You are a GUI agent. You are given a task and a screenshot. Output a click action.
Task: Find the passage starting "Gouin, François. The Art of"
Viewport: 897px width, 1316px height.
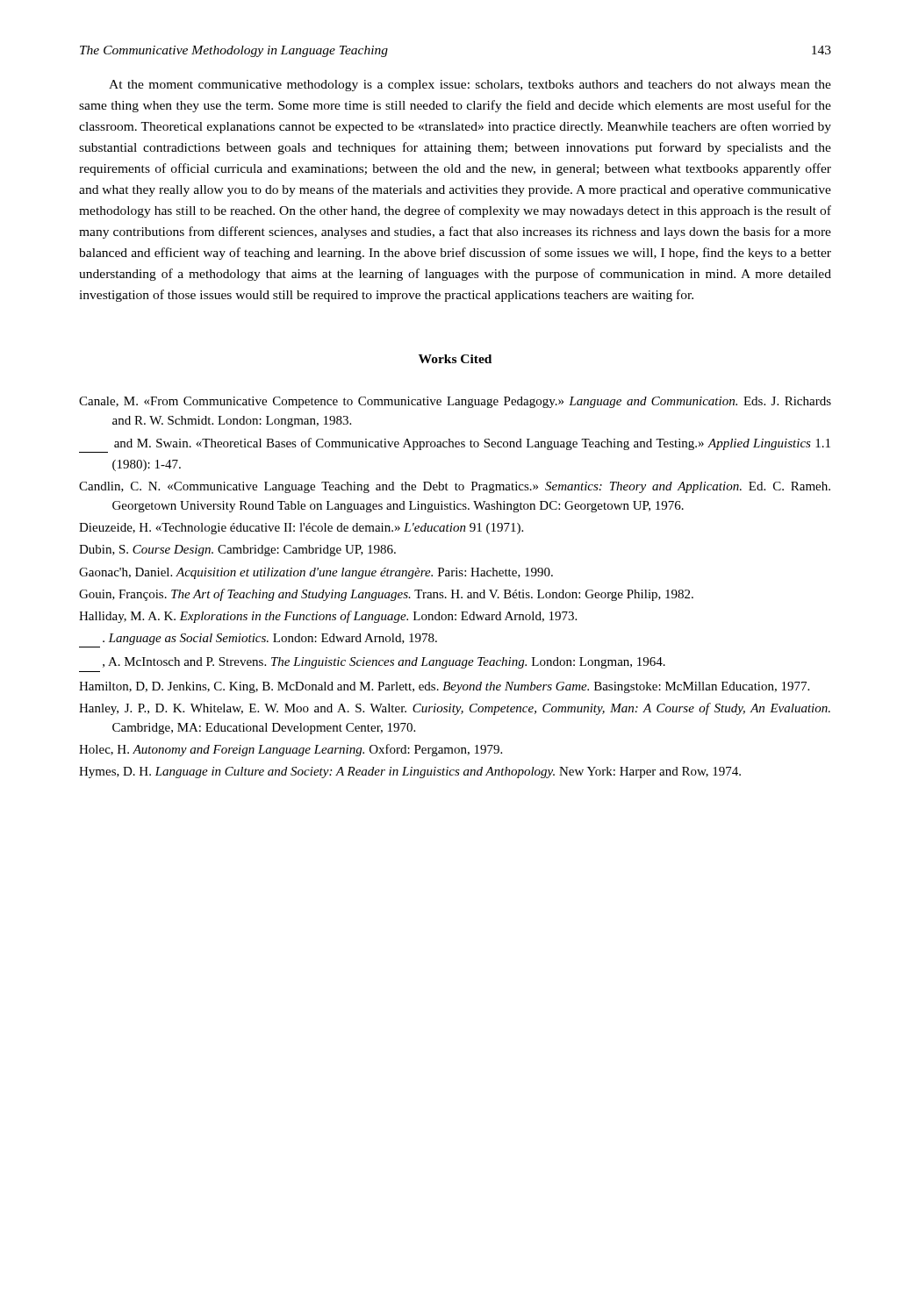pos(387,594)
